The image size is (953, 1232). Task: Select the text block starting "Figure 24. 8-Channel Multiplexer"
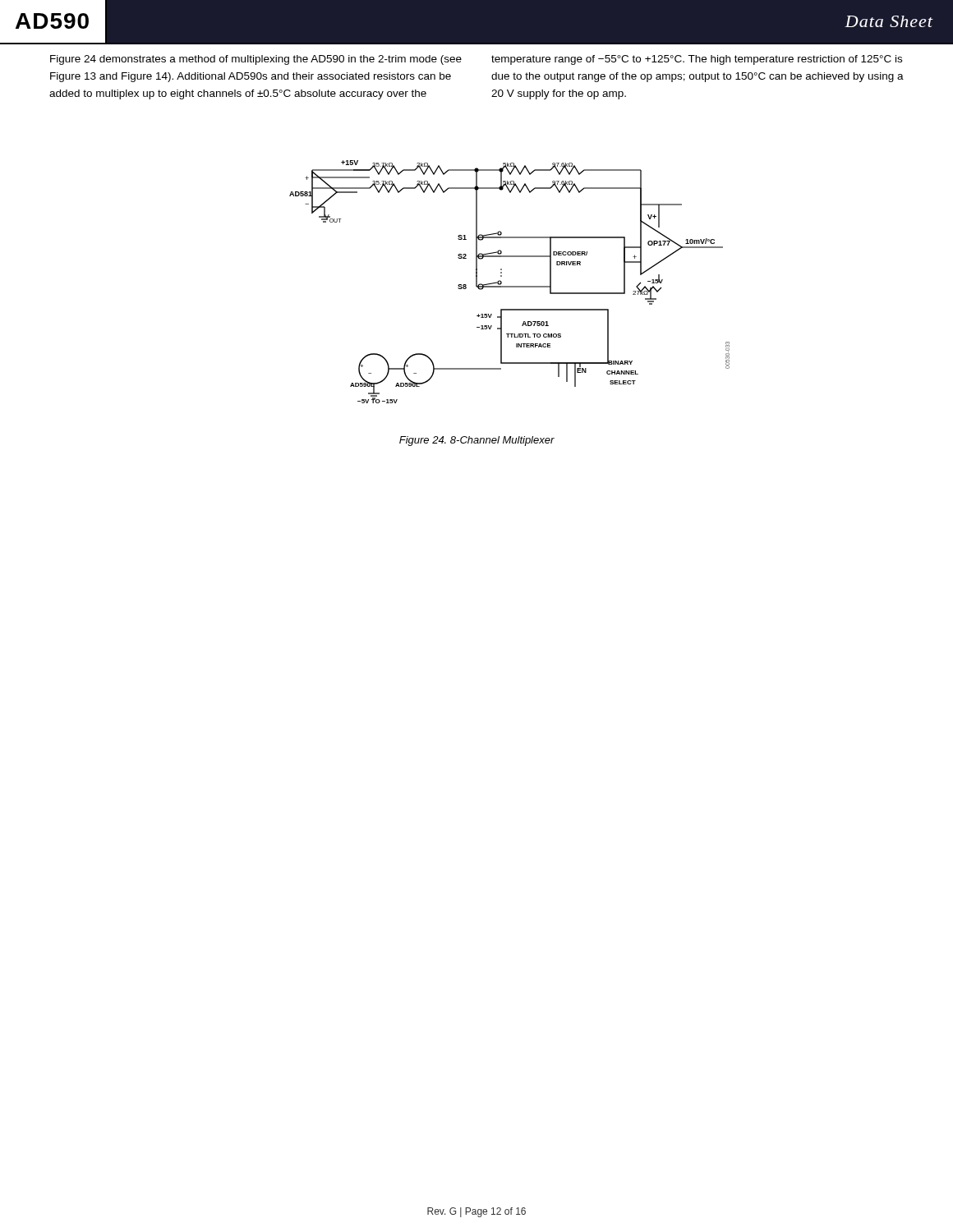[476, 440]
